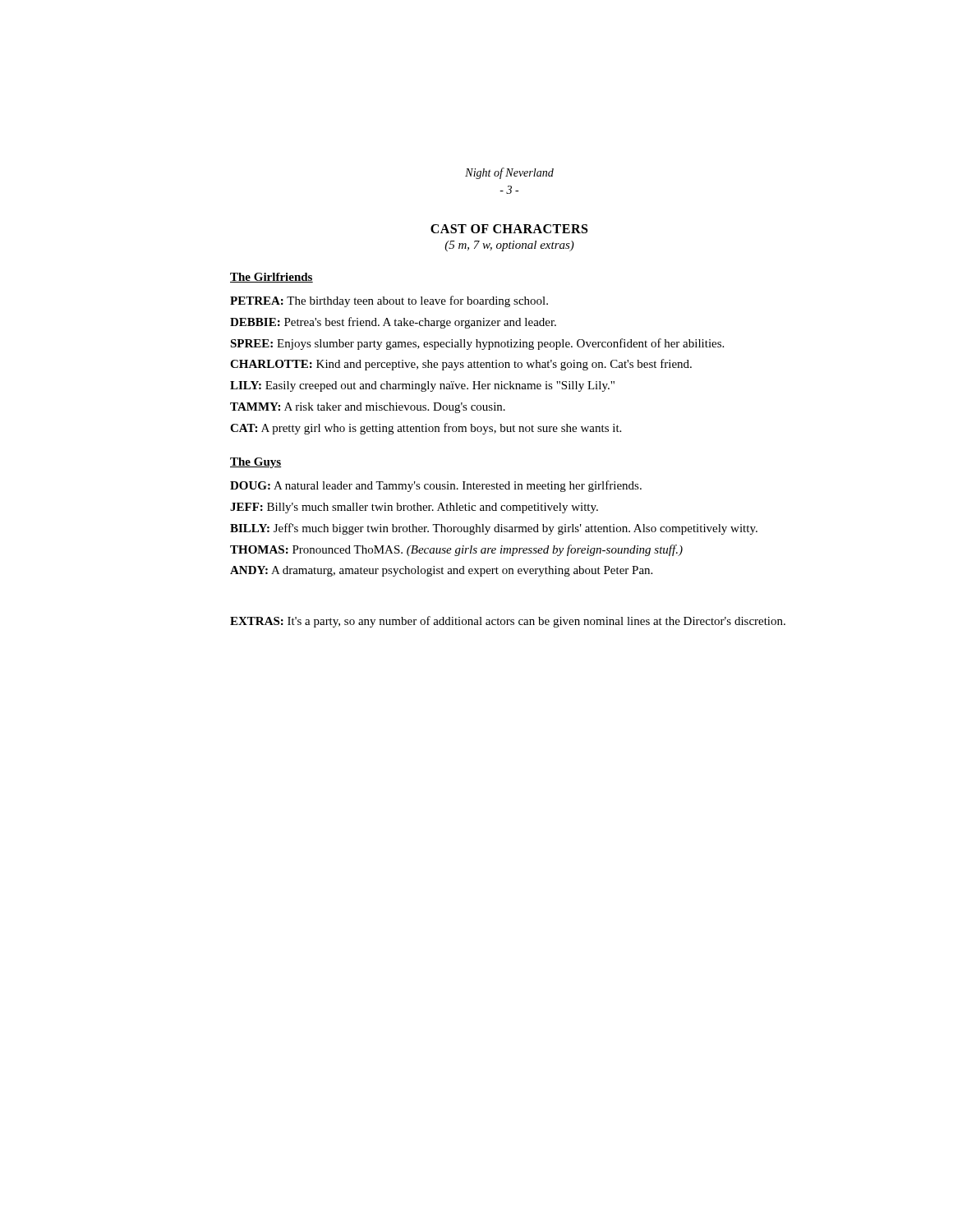Viewport: 953px width, 1232px height.
Task: Select the text block starting "The Girlfriends"
Action: click(x=271, y=277)
